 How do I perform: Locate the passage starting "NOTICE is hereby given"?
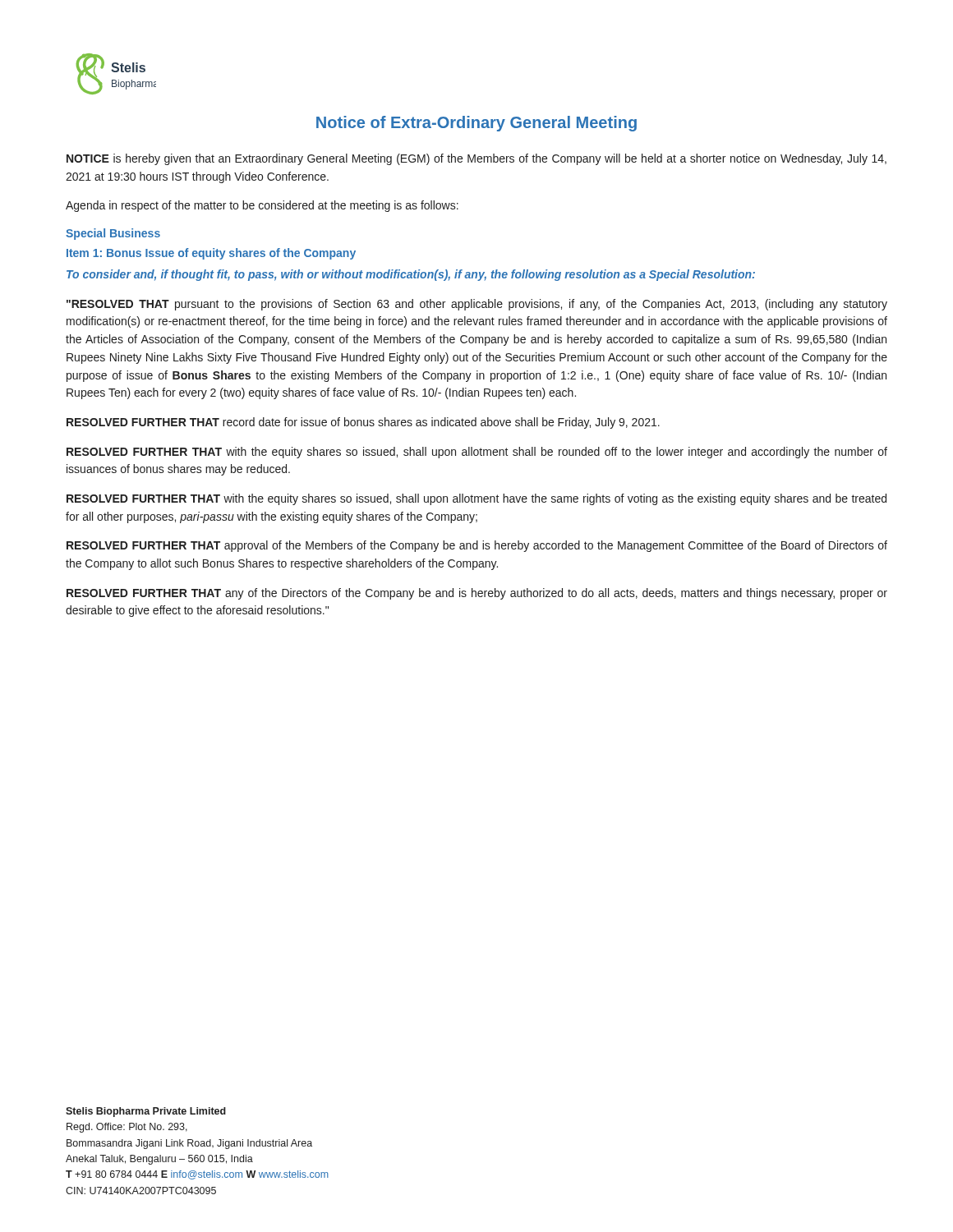pos(476,167)
